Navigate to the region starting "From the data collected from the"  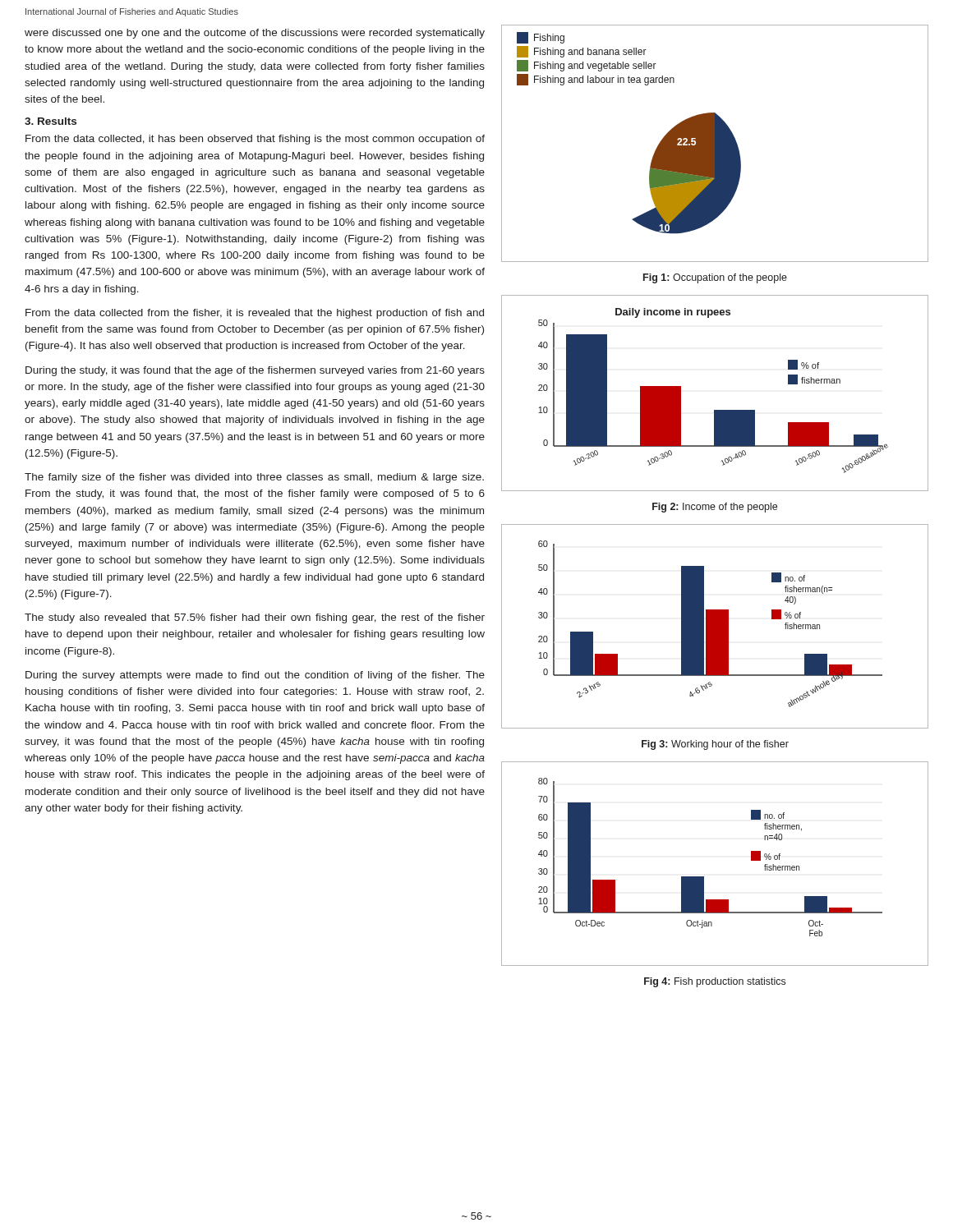click(255, 329)
